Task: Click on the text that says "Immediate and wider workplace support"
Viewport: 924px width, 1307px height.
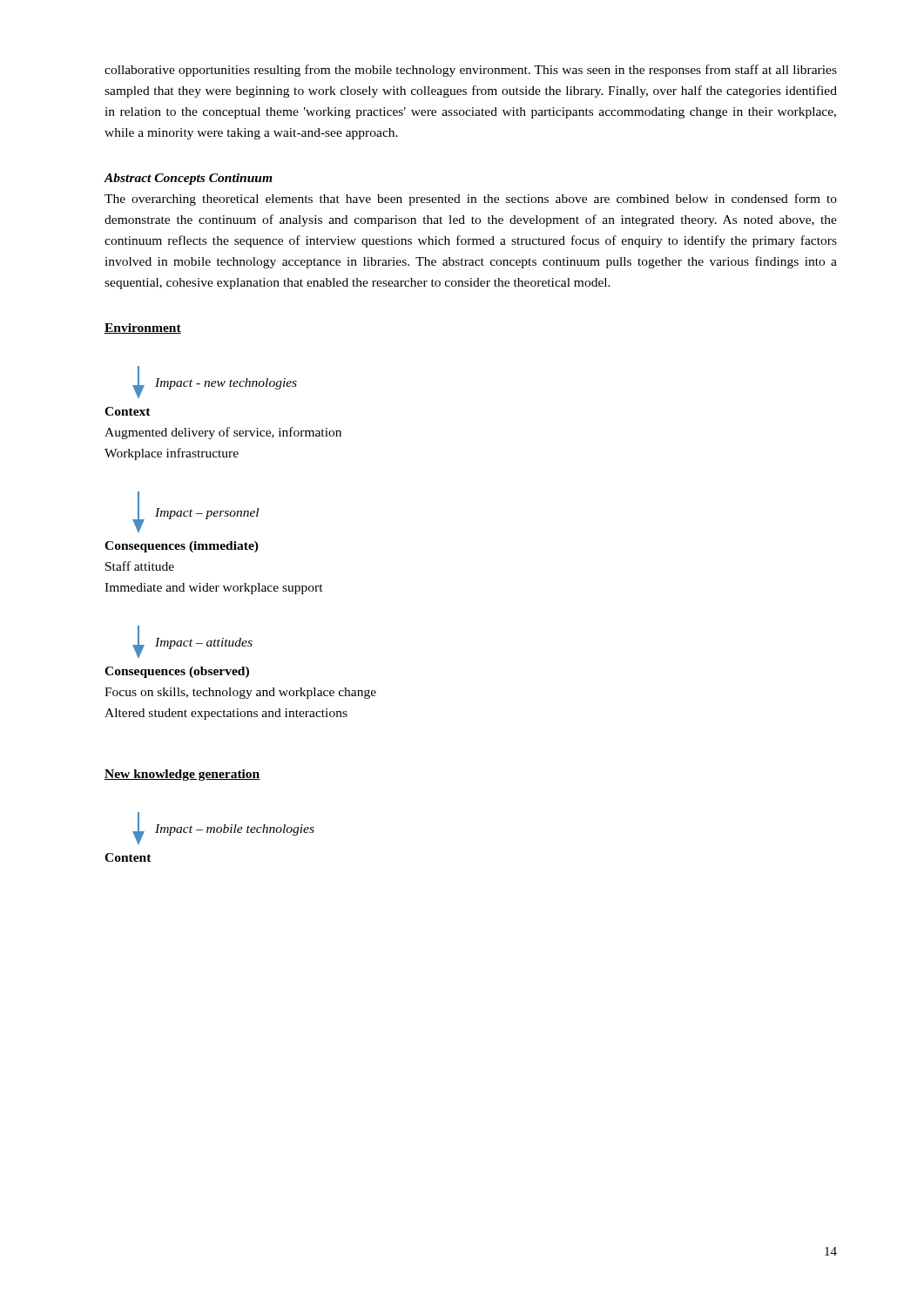Action: pos(214,589)
